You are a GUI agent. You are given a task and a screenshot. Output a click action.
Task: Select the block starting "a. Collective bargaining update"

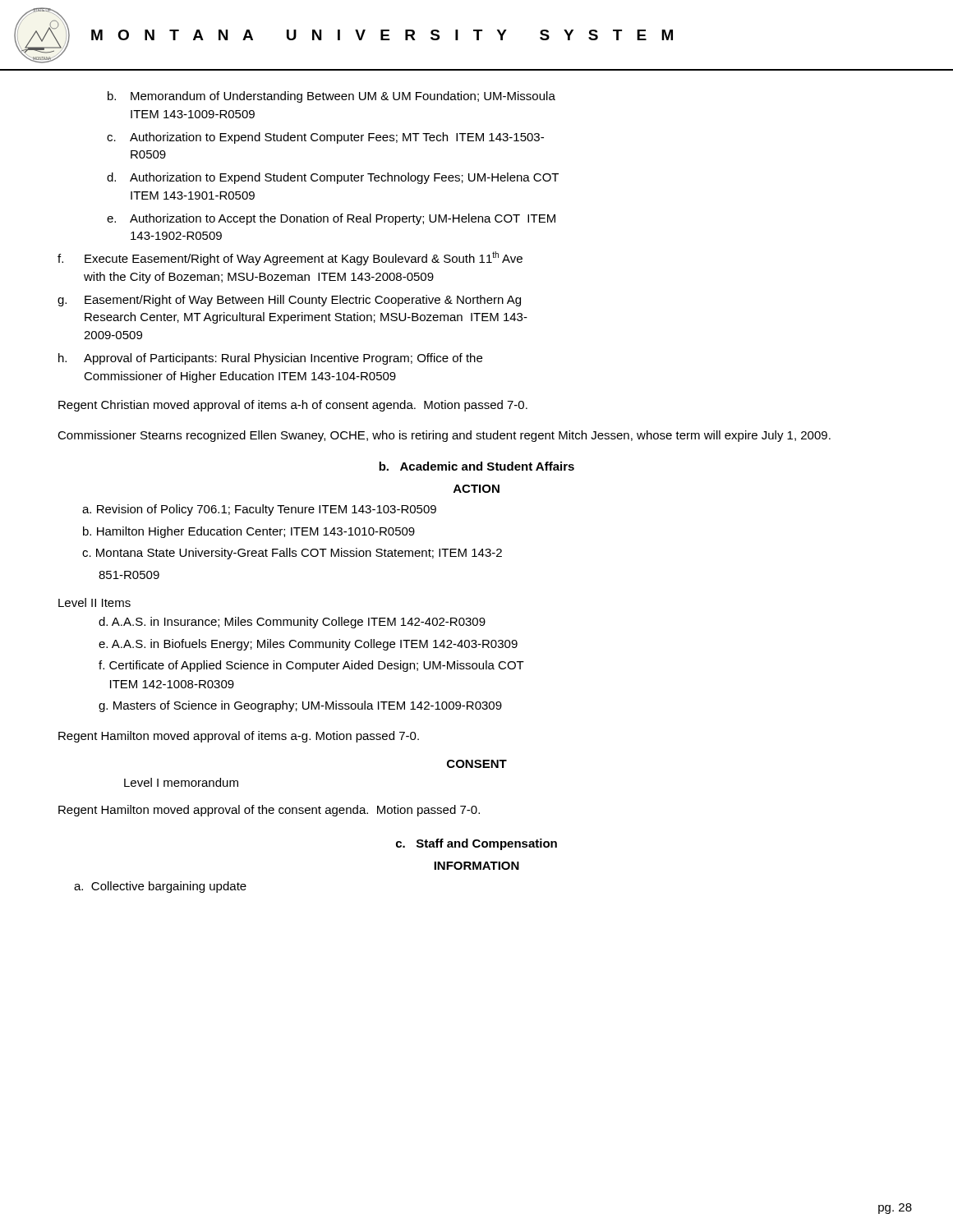point(160,887)
